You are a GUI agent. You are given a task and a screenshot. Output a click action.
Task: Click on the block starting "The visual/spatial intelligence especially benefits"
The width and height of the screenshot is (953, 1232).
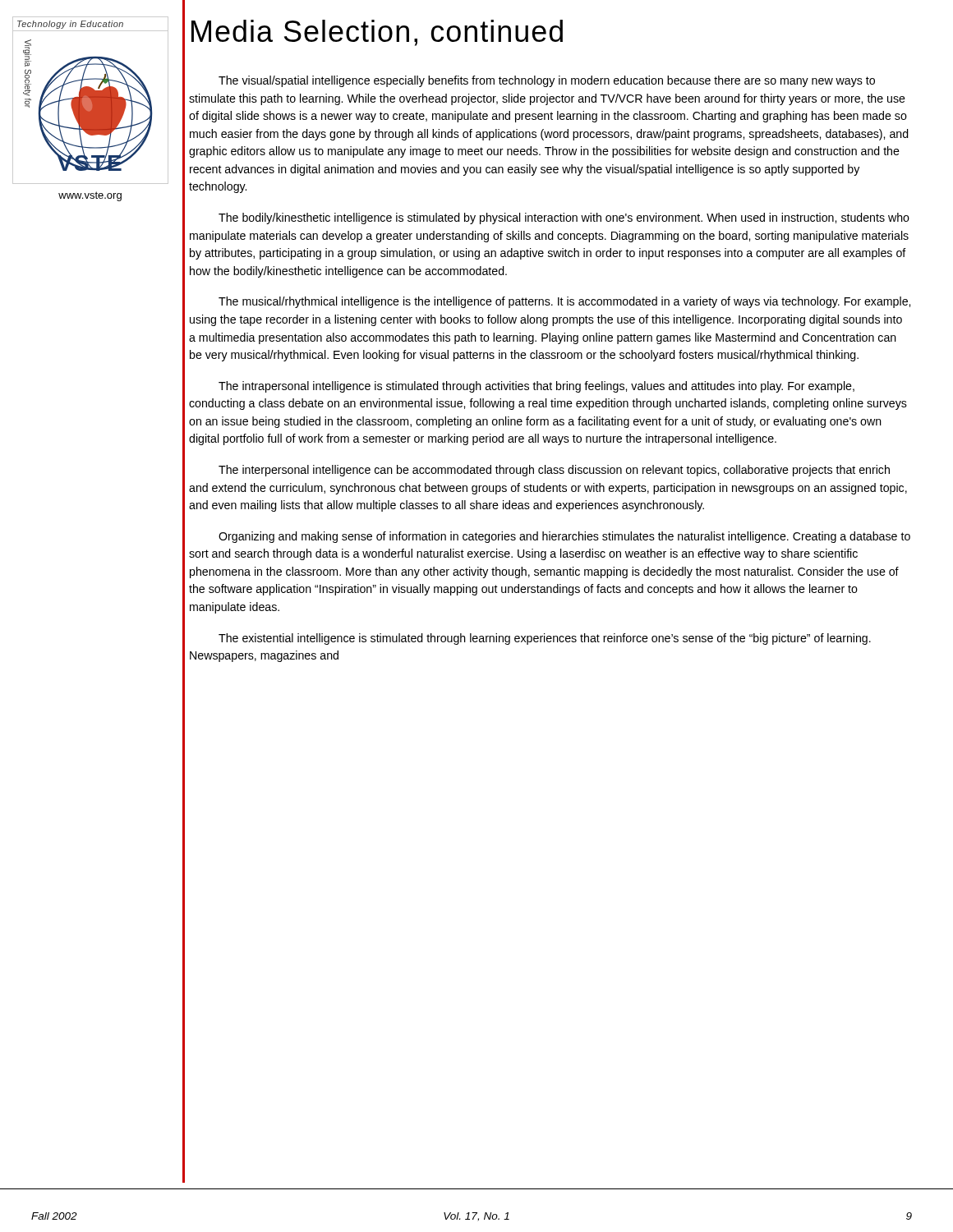point(550,134)
